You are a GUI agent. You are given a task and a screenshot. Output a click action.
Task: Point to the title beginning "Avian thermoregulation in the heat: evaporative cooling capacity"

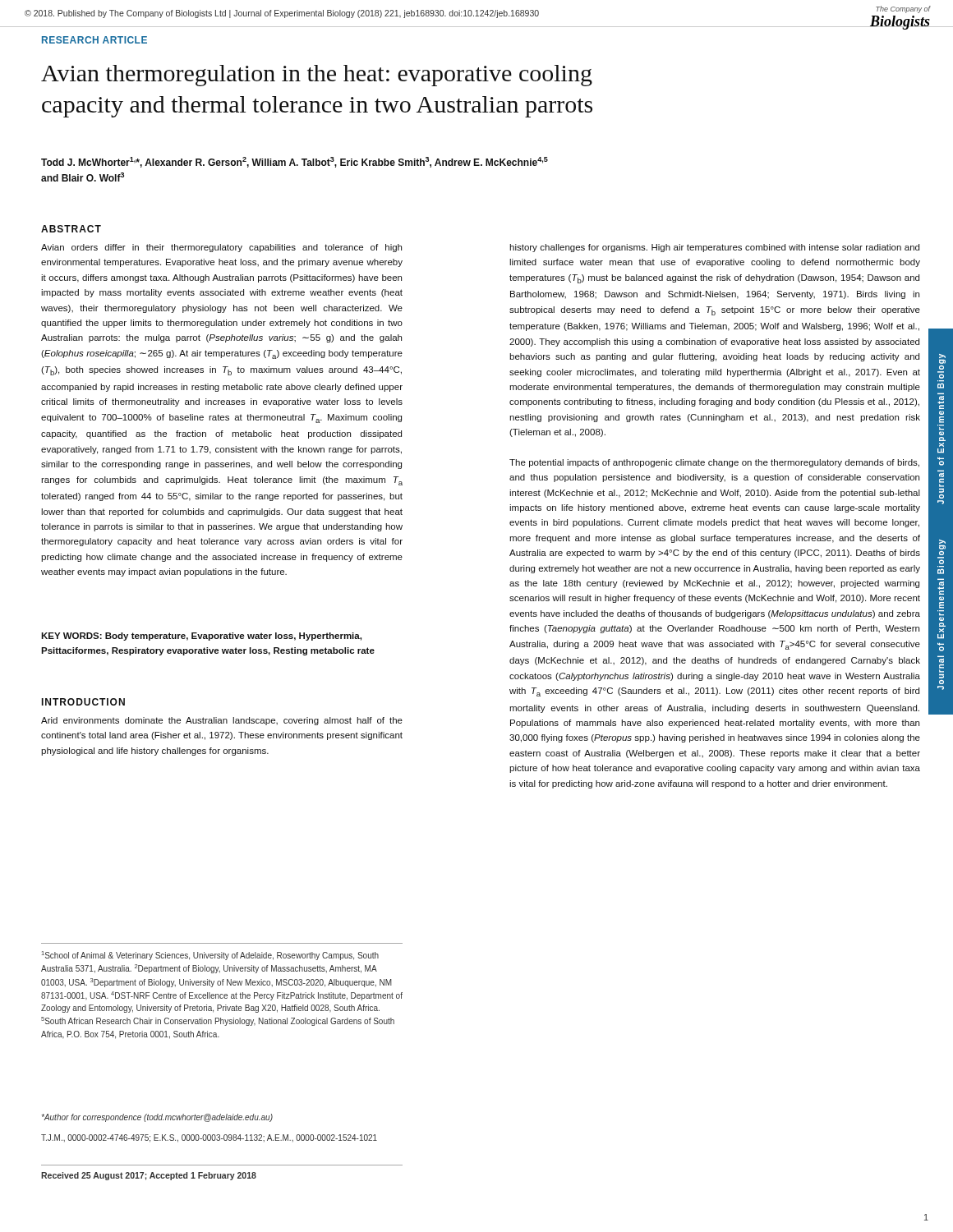pyautogui.click(x=317, y=88)
